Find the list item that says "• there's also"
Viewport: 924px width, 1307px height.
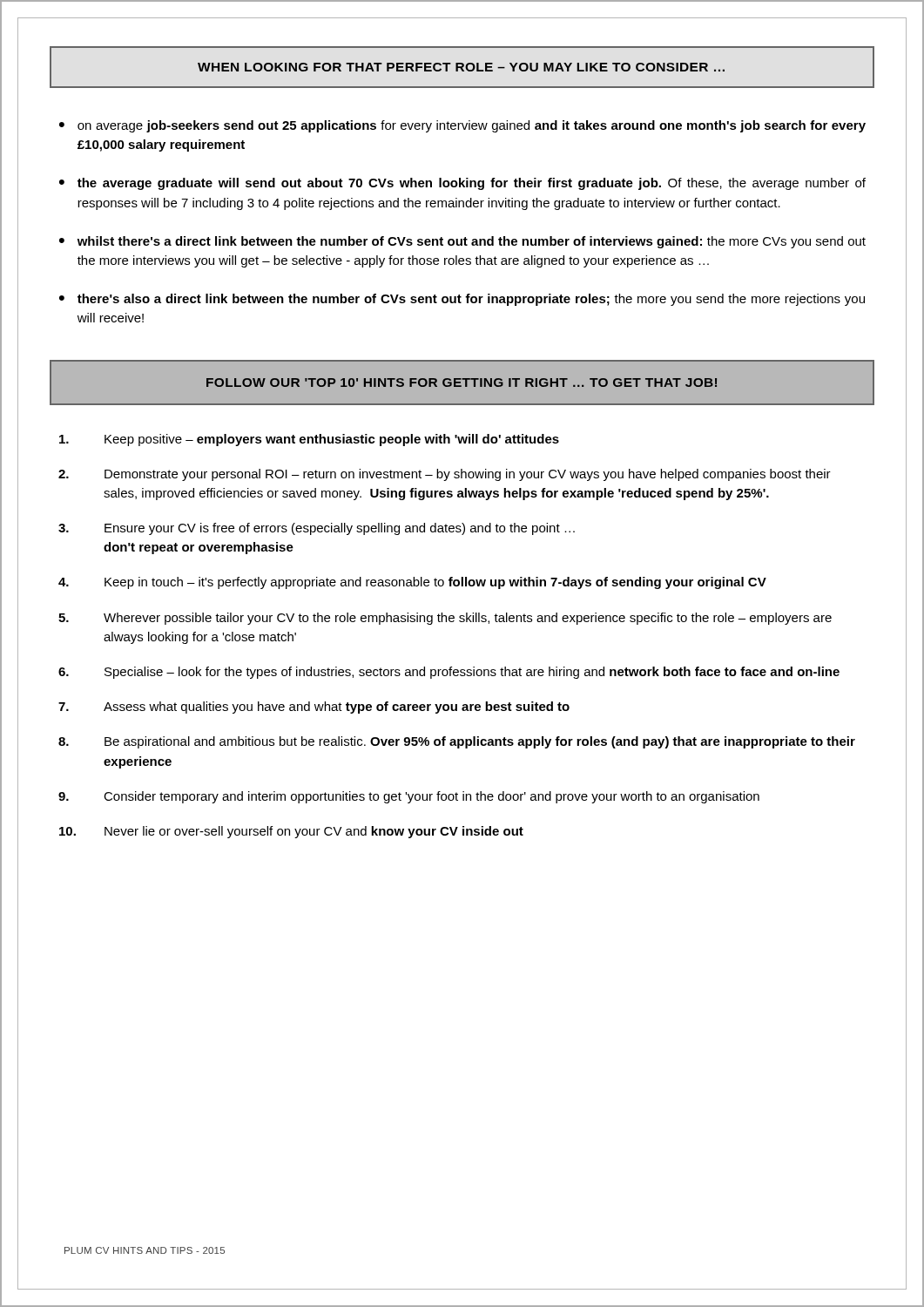coord(462,309)
